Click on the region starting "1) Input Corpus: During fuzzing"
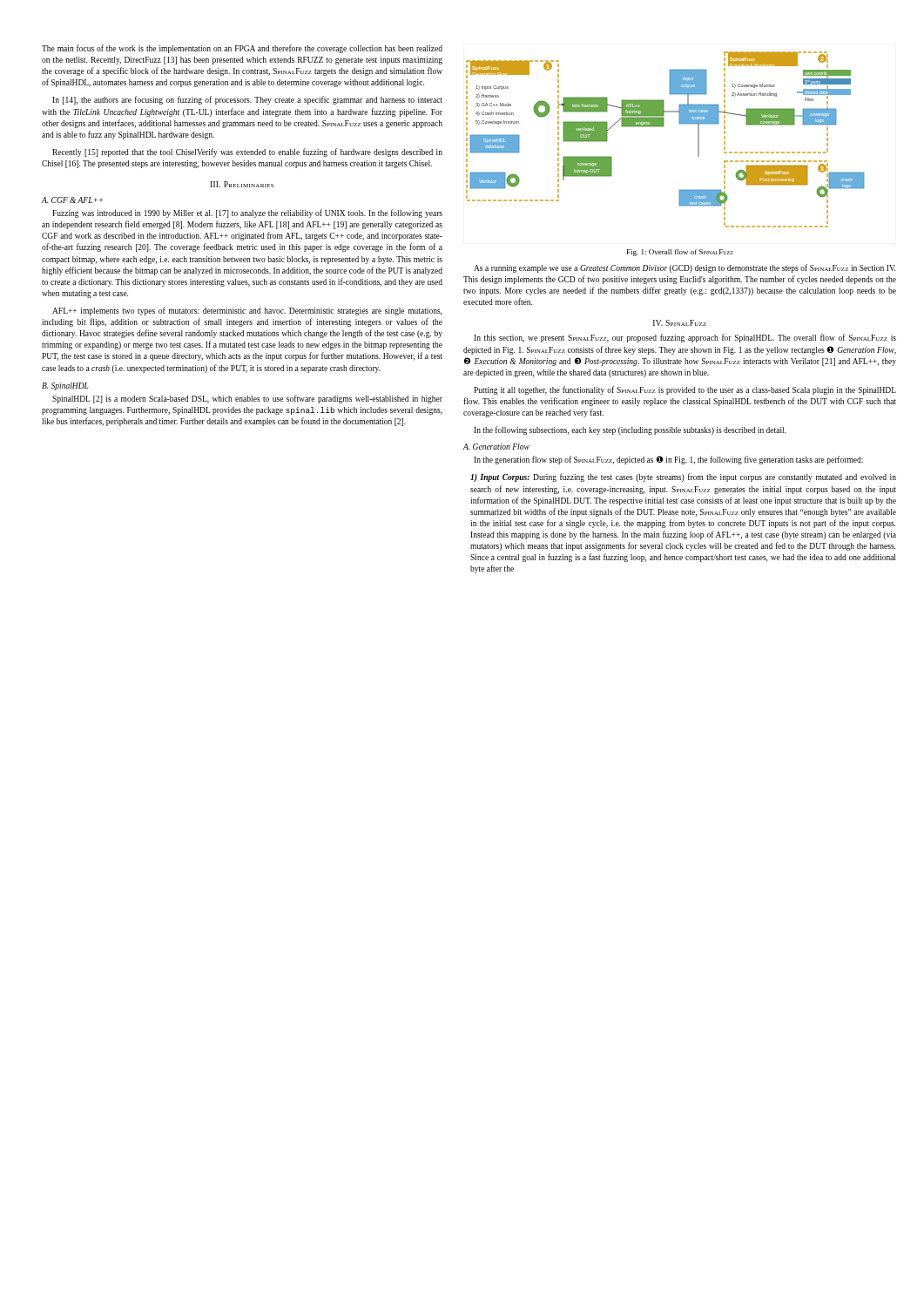This screenshot has height=1307, width=924. point(683,524)
